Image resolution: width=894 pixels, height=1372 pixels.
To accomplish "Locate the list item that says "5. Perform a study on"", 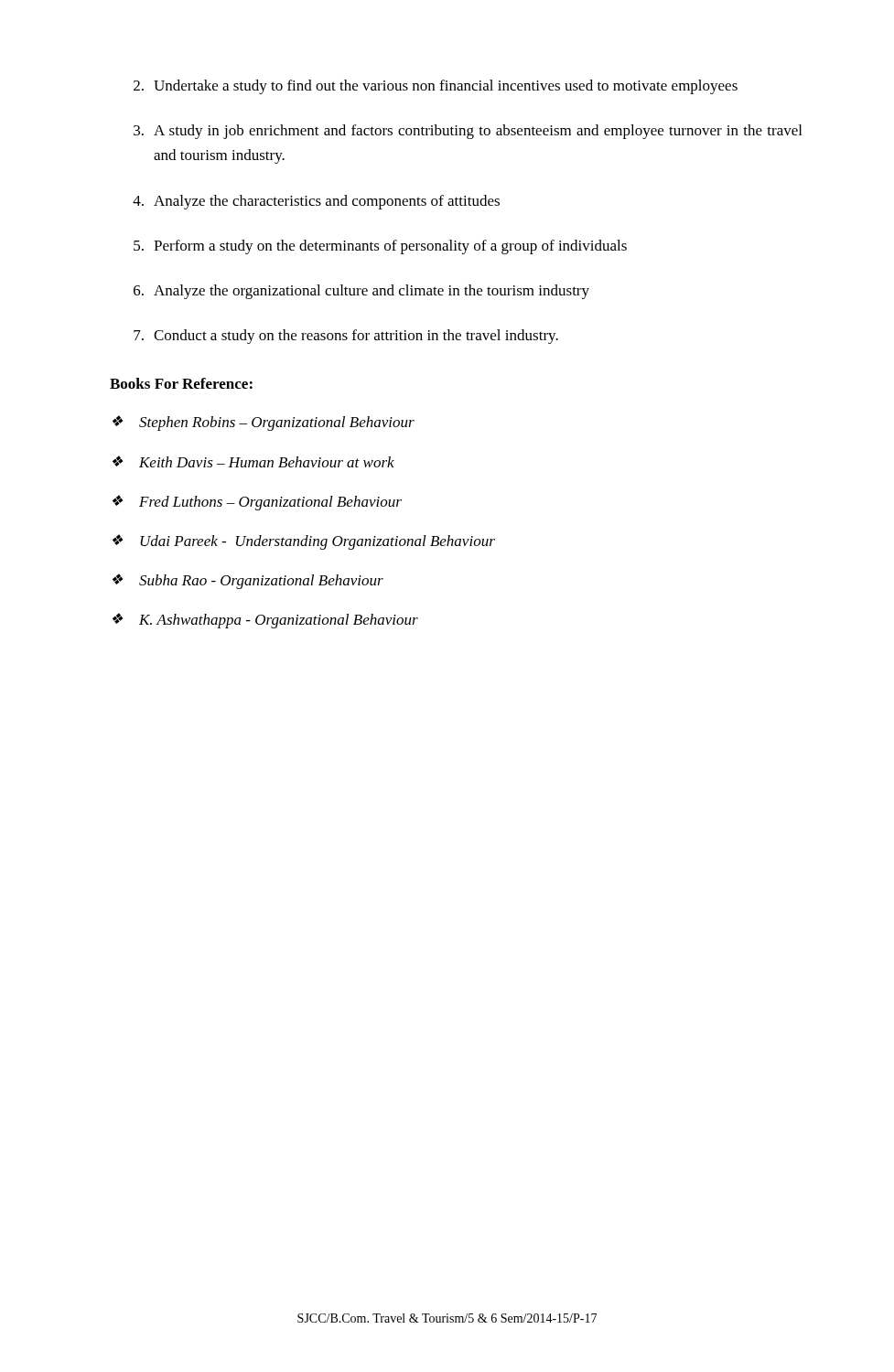I will [x=456, y=245].
